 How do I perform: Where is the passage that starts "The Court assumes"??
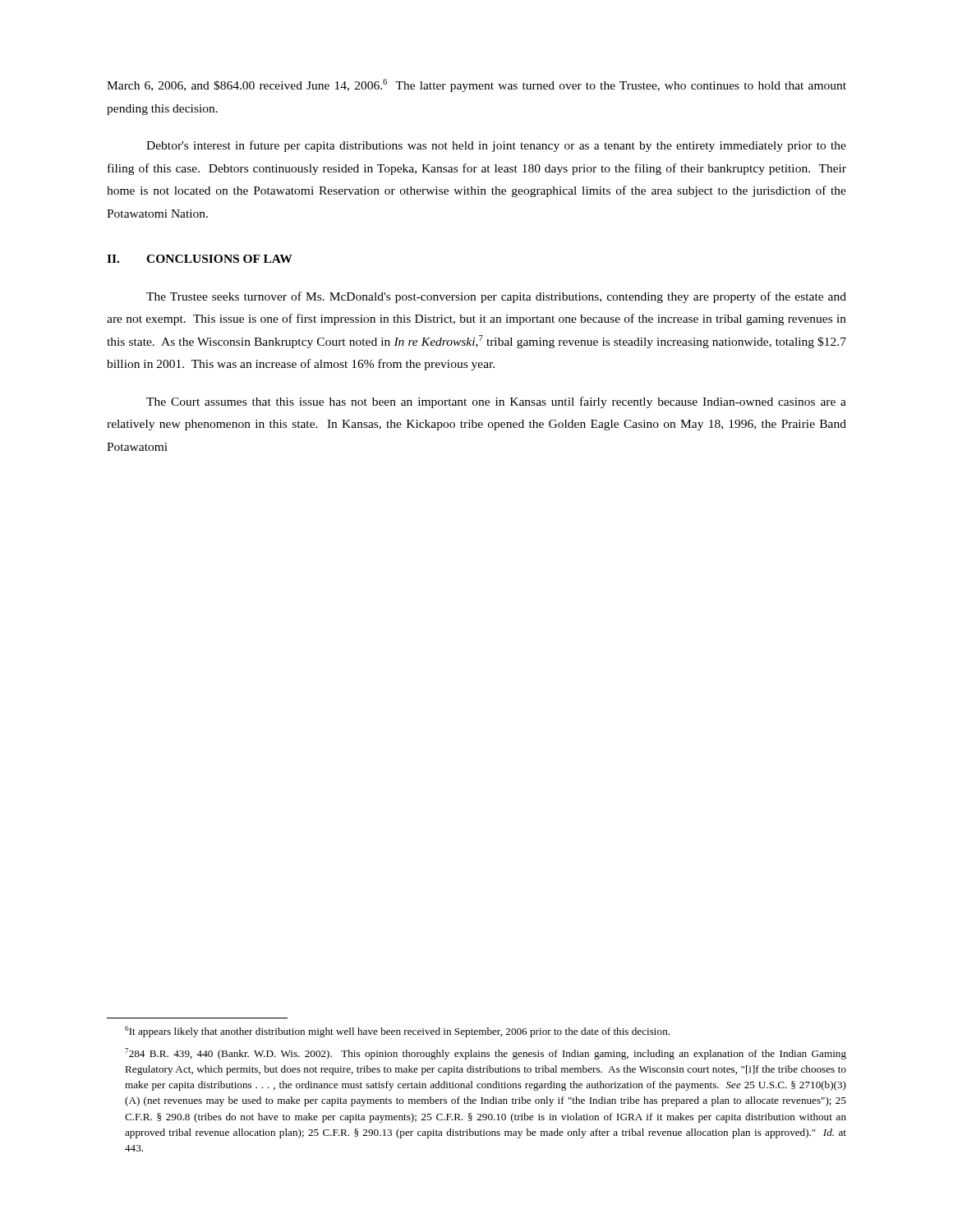[x=476, y=424]
